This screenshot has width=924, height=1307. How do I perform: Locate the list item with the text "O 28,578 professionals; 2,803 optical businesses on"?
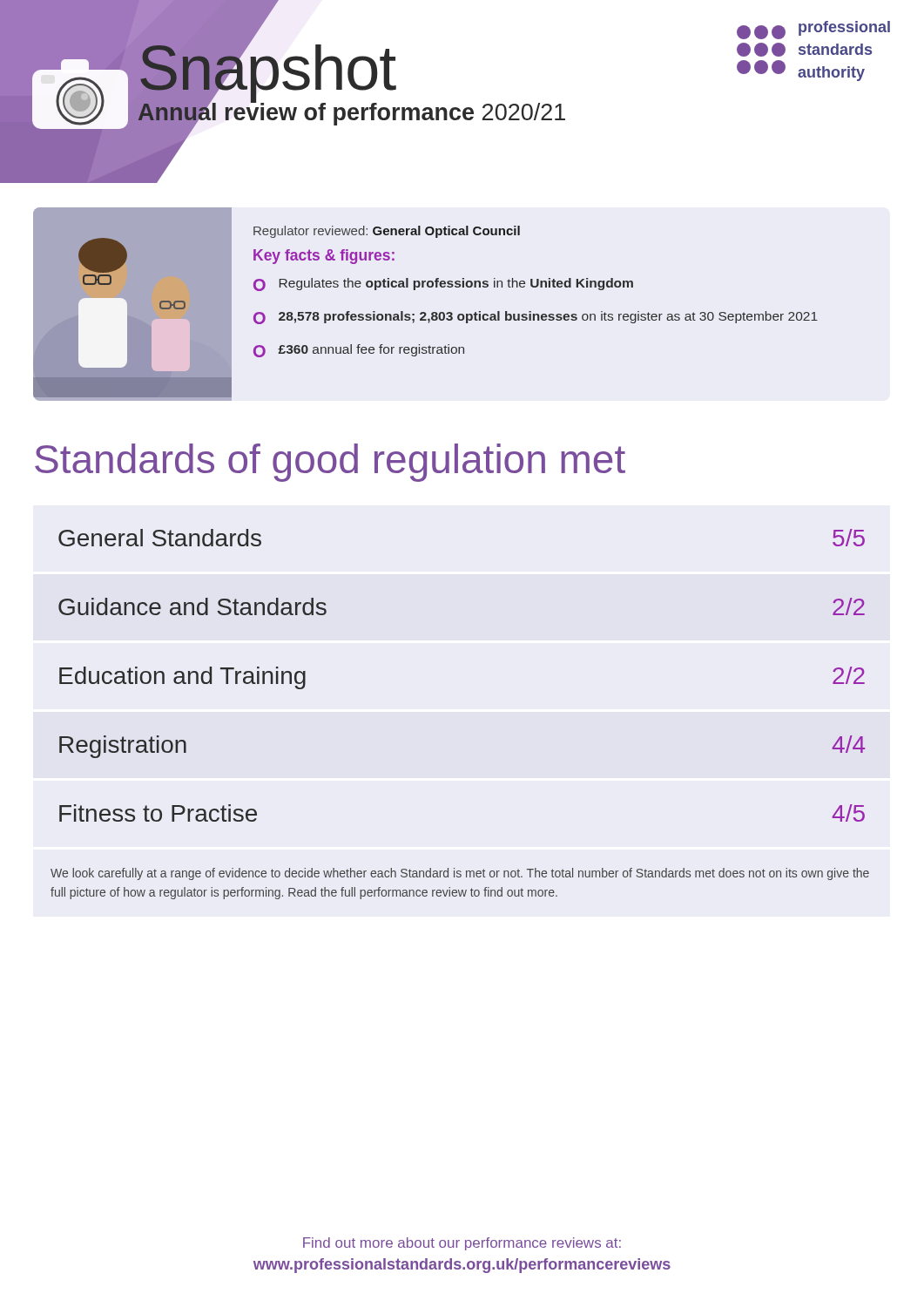click(535, 319)
